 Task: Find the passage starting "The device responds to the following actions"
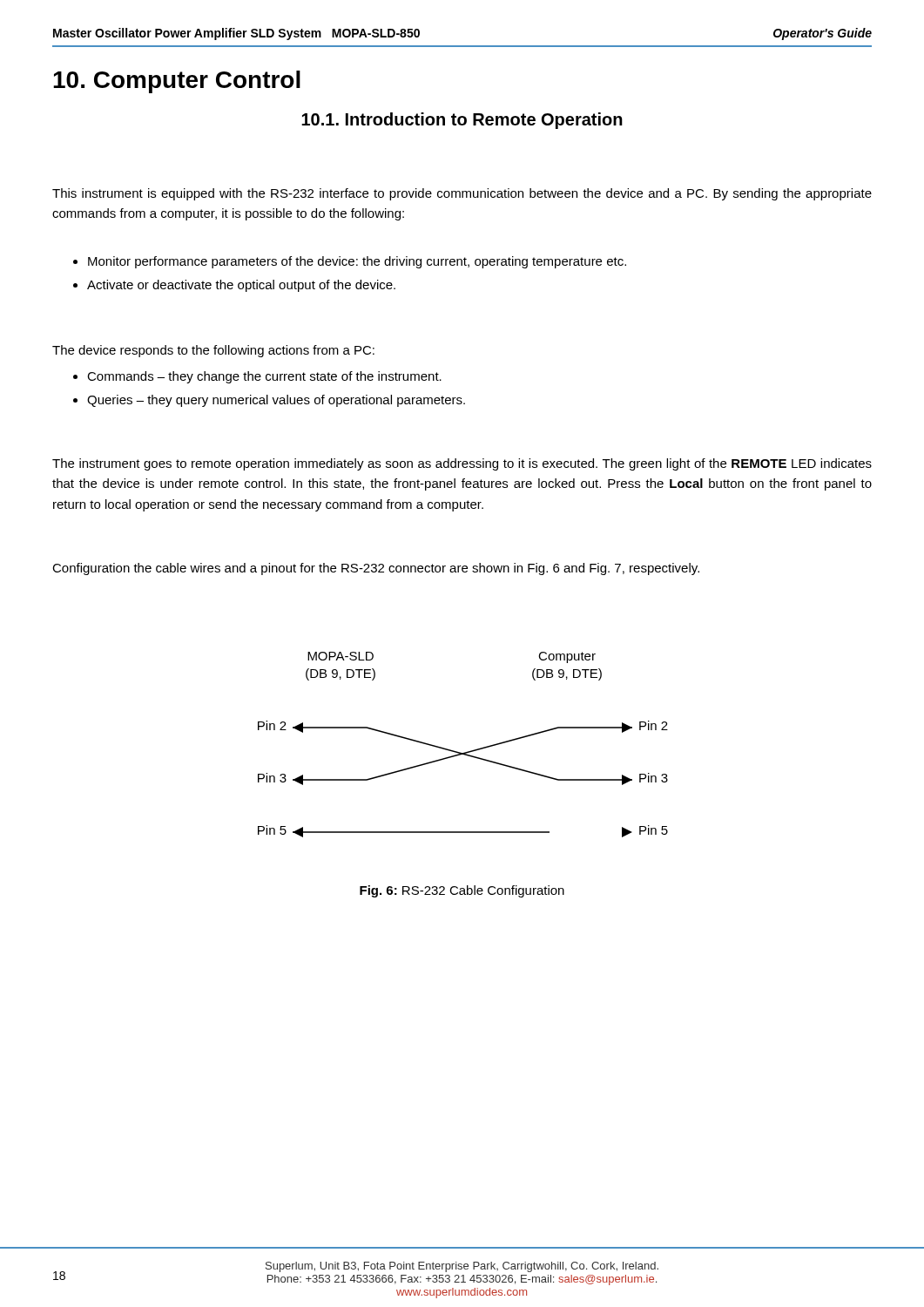214,350
